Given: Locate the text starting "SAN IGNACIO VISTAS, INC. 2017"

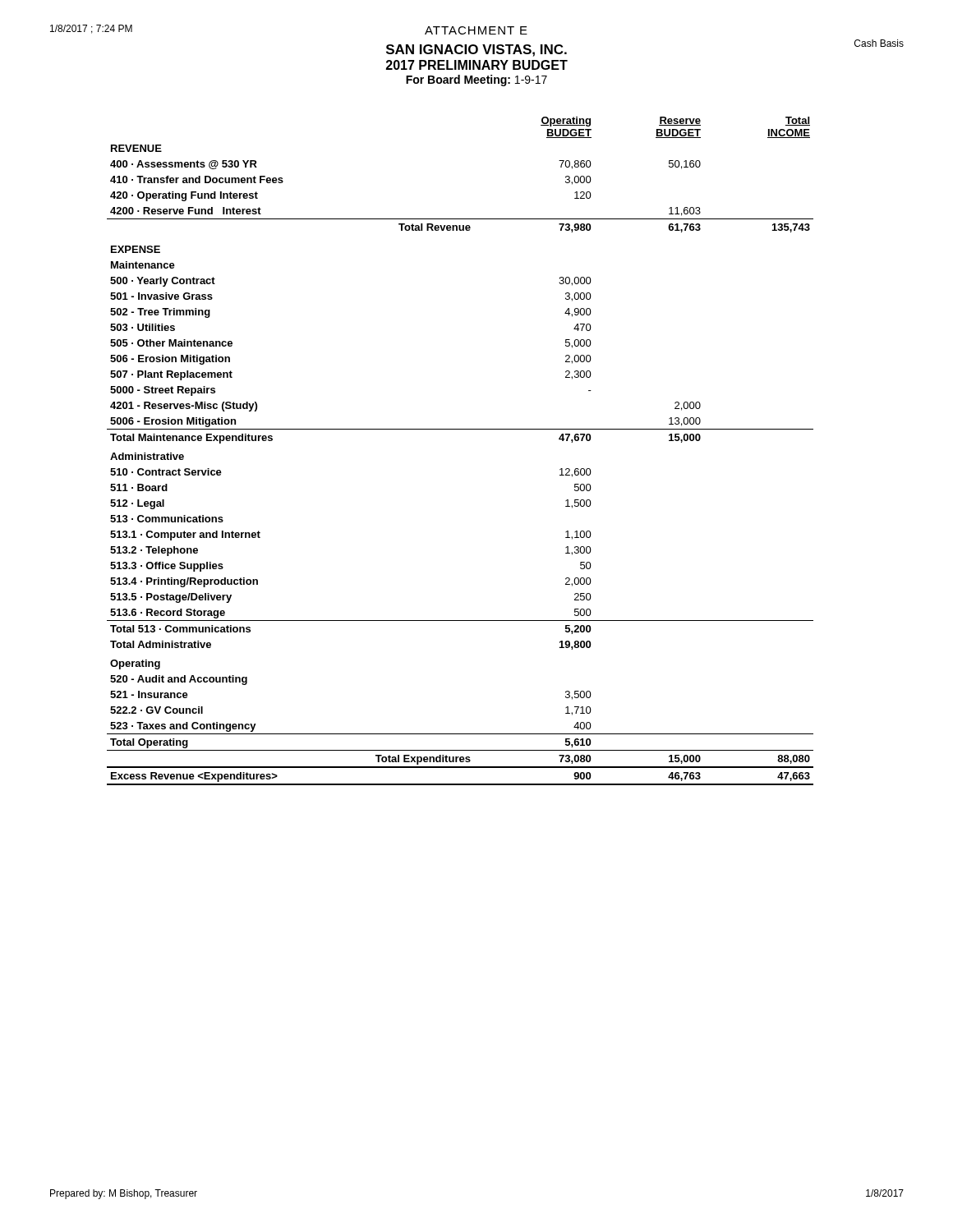Looking at the screenshot, I should click(476, 64).
